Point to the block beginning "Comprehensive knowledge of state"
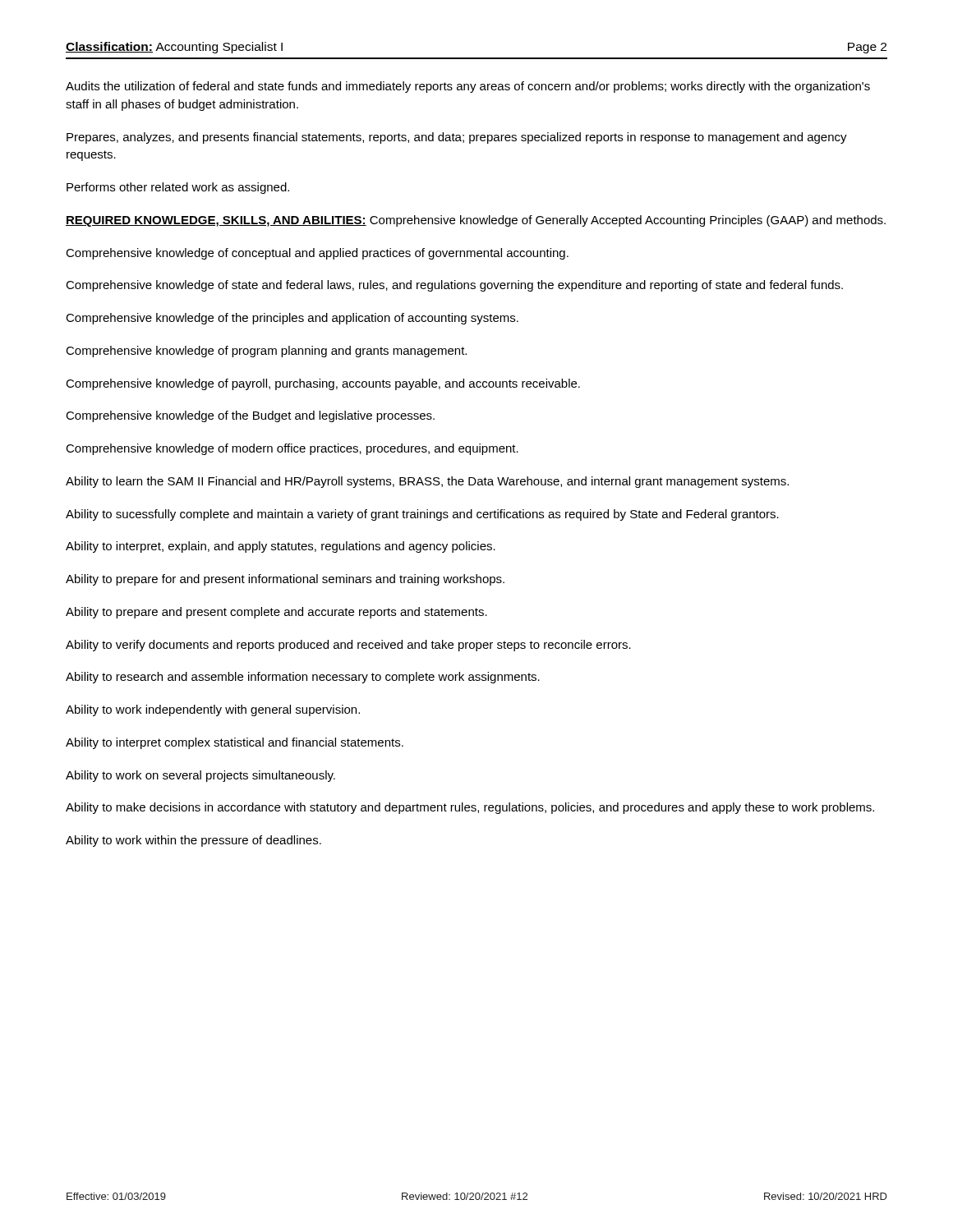This screenshot has height=1232, width=953. 455,285
